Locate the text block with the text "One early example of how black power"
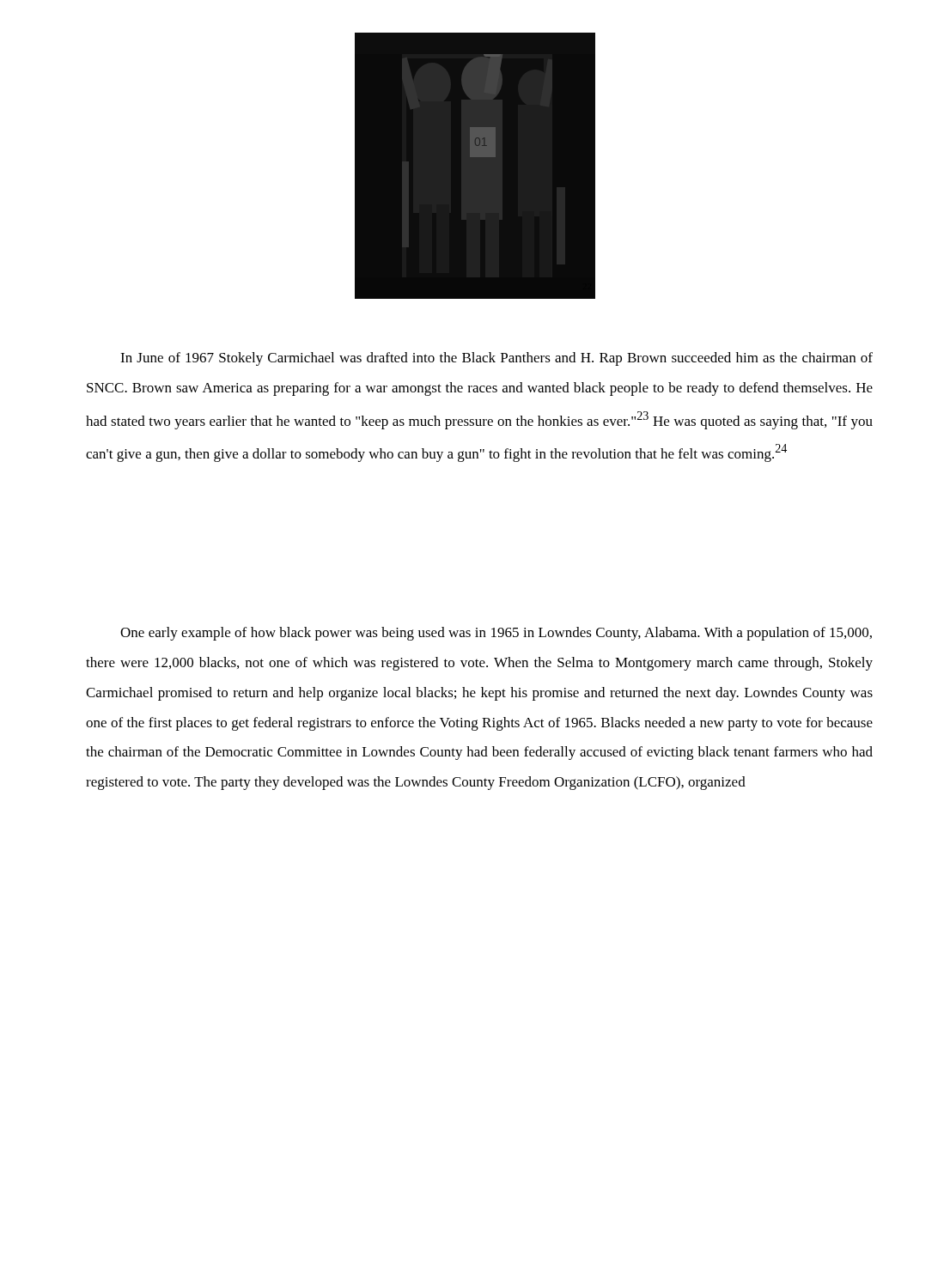Screen dimensions: 1288x950 pos(479,708)
